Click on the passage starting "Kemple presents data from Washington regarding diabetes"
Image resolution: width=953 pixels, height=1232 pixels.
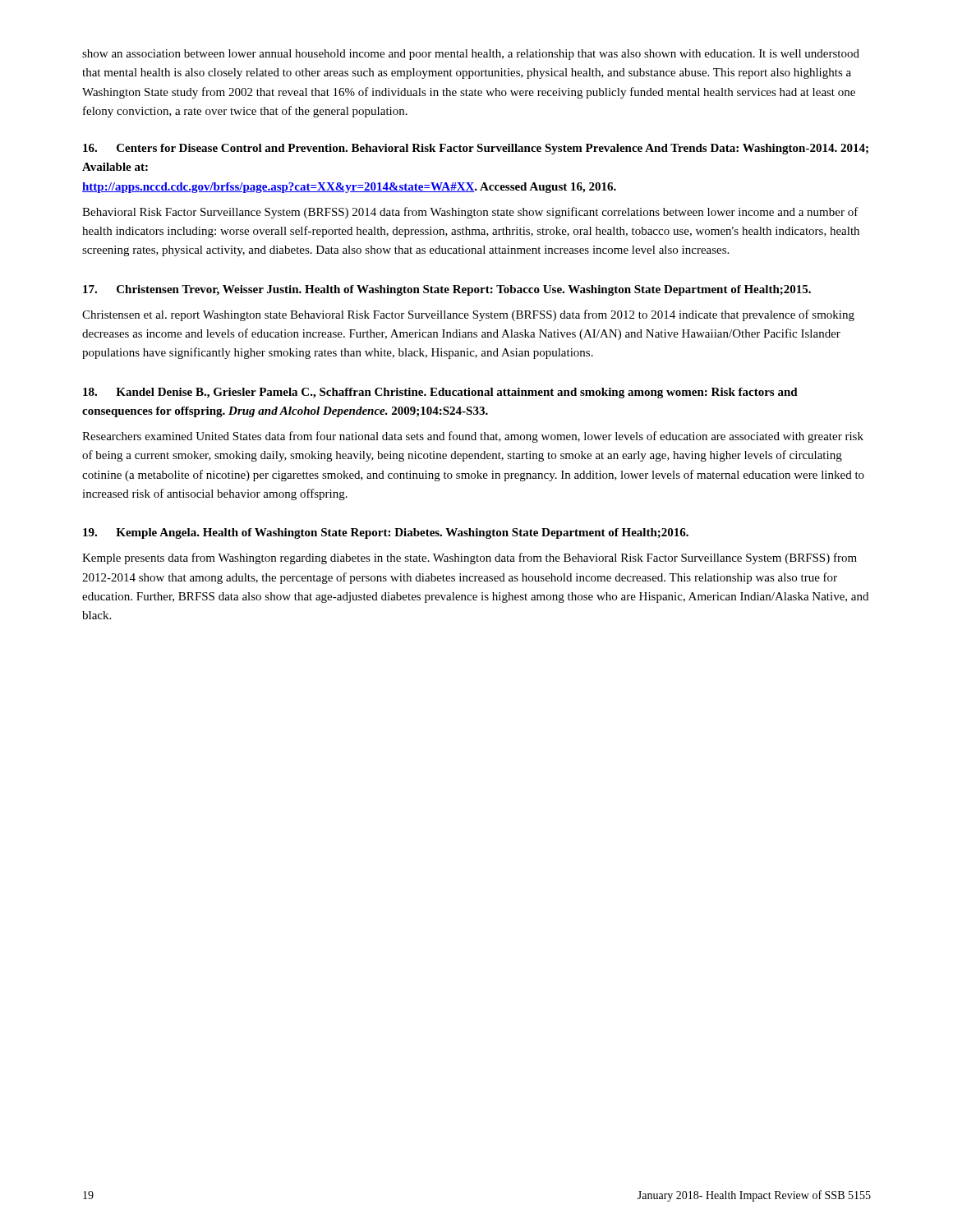(x=475, y=587)
